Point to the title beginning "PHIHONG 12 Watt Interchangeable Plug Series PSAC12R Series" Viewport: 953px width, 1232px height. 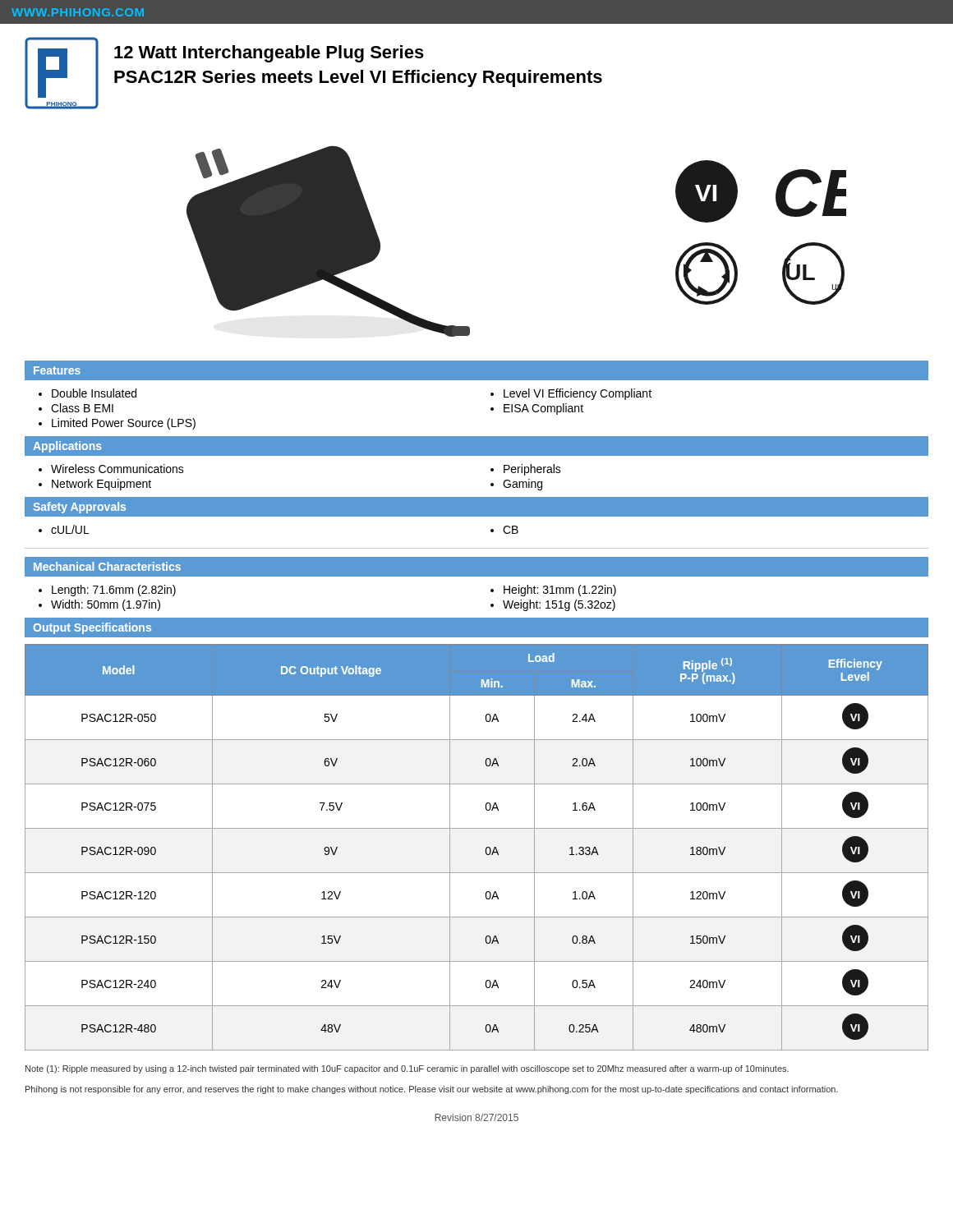pos(476,73)
